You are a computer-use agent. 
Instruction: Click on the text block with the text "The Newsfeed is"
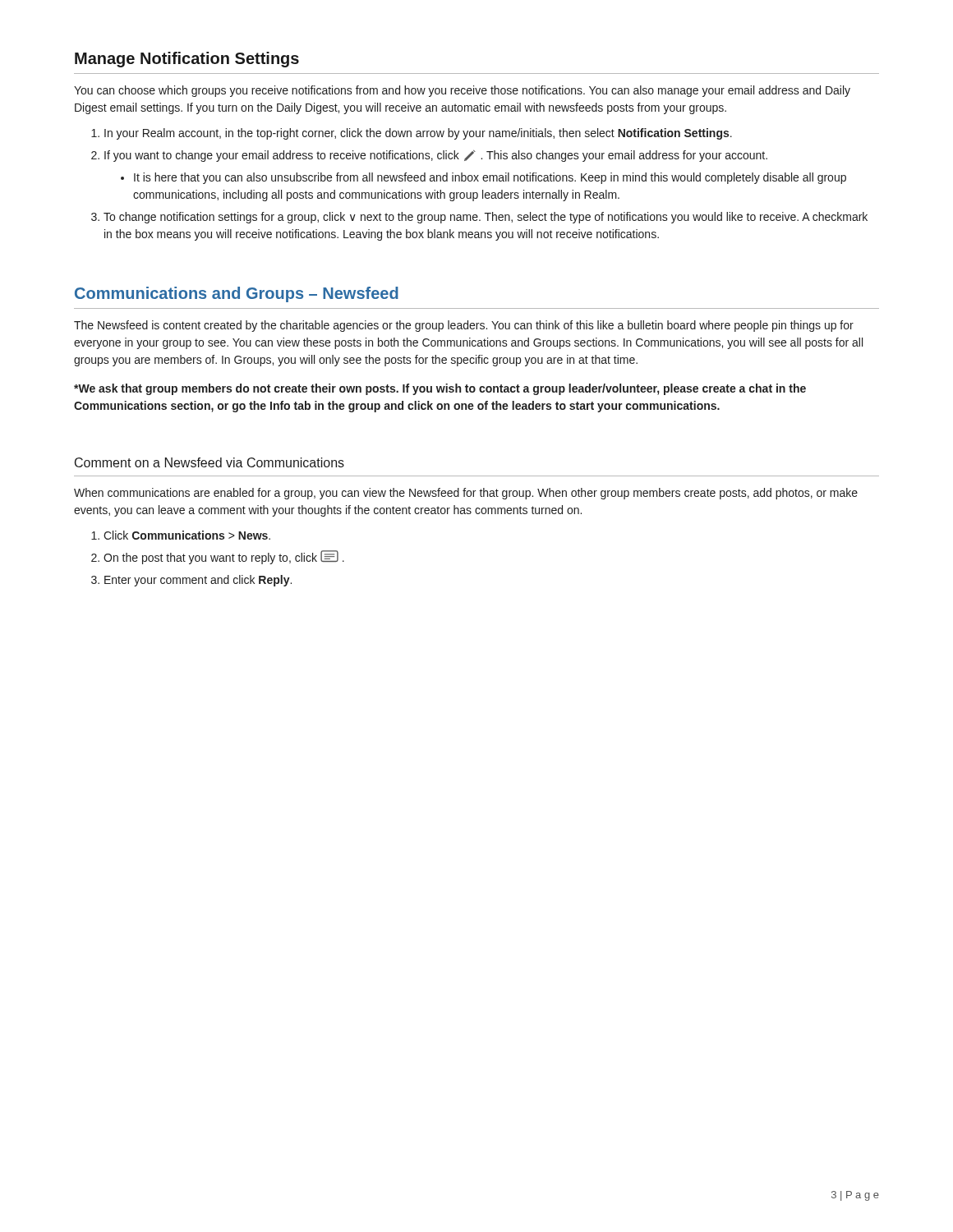[469, 342]
